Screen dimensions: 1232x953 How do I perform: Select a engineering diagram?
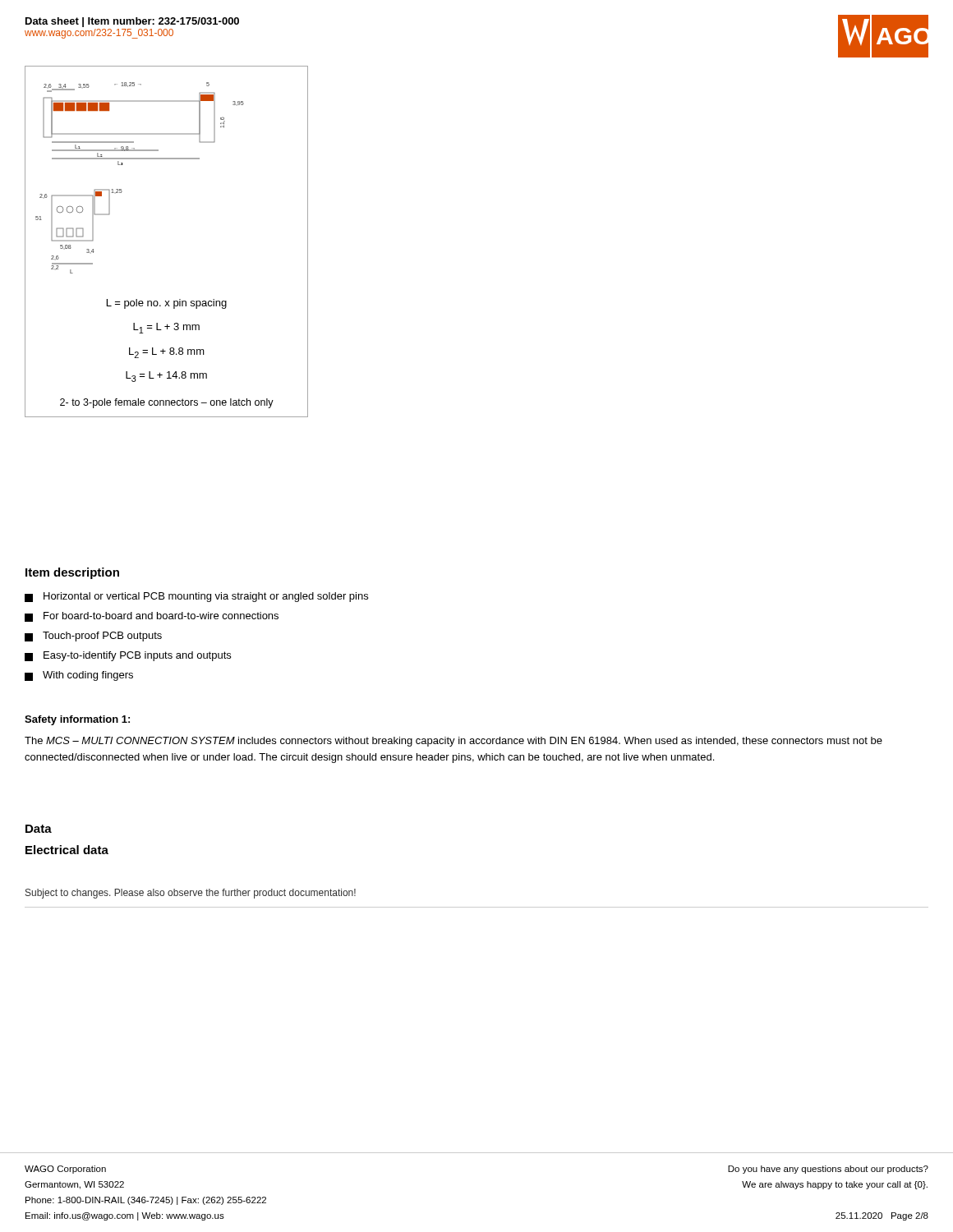166,241
